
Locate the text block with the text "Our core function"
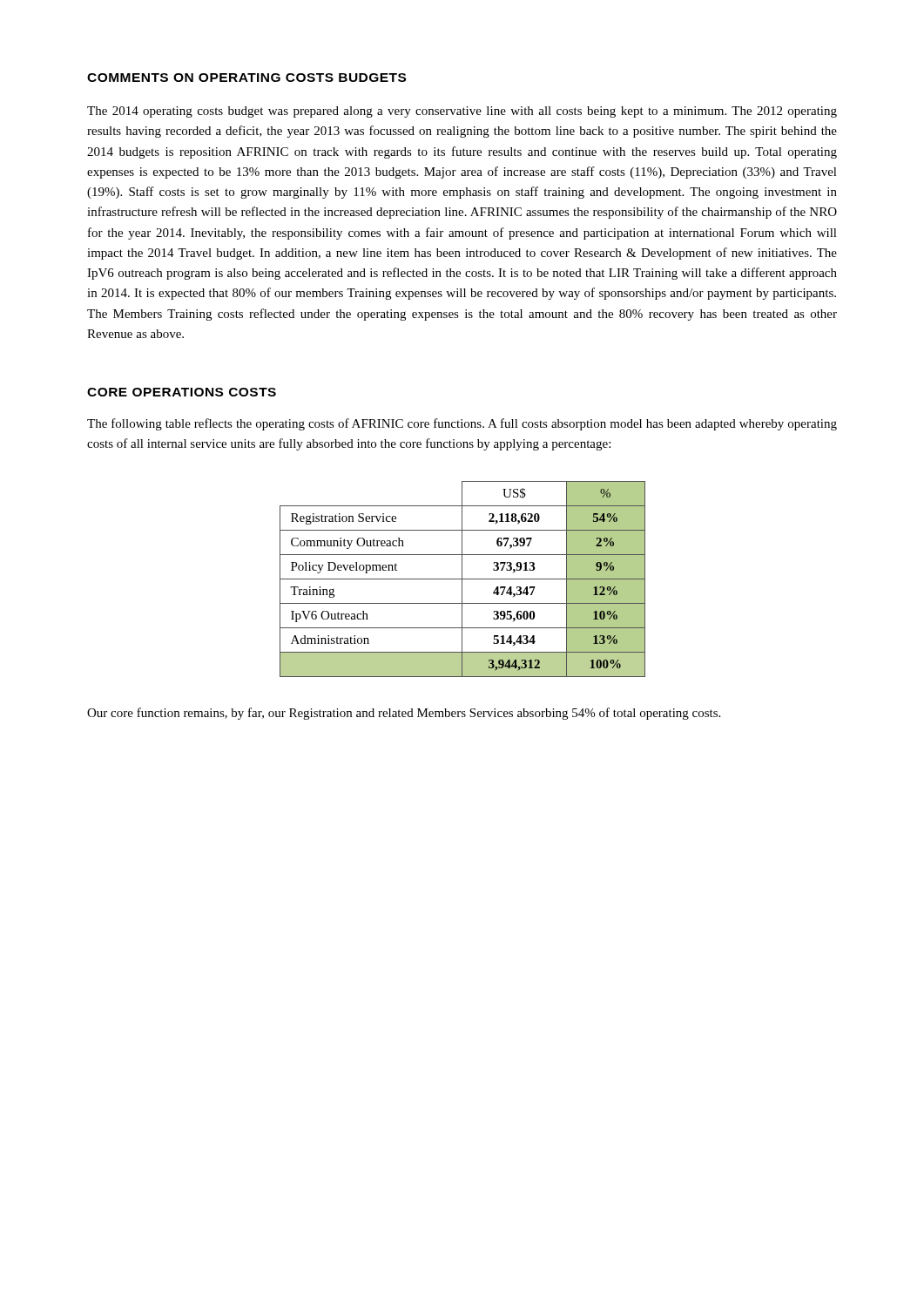pyautogui.click(x=404, y=712)
